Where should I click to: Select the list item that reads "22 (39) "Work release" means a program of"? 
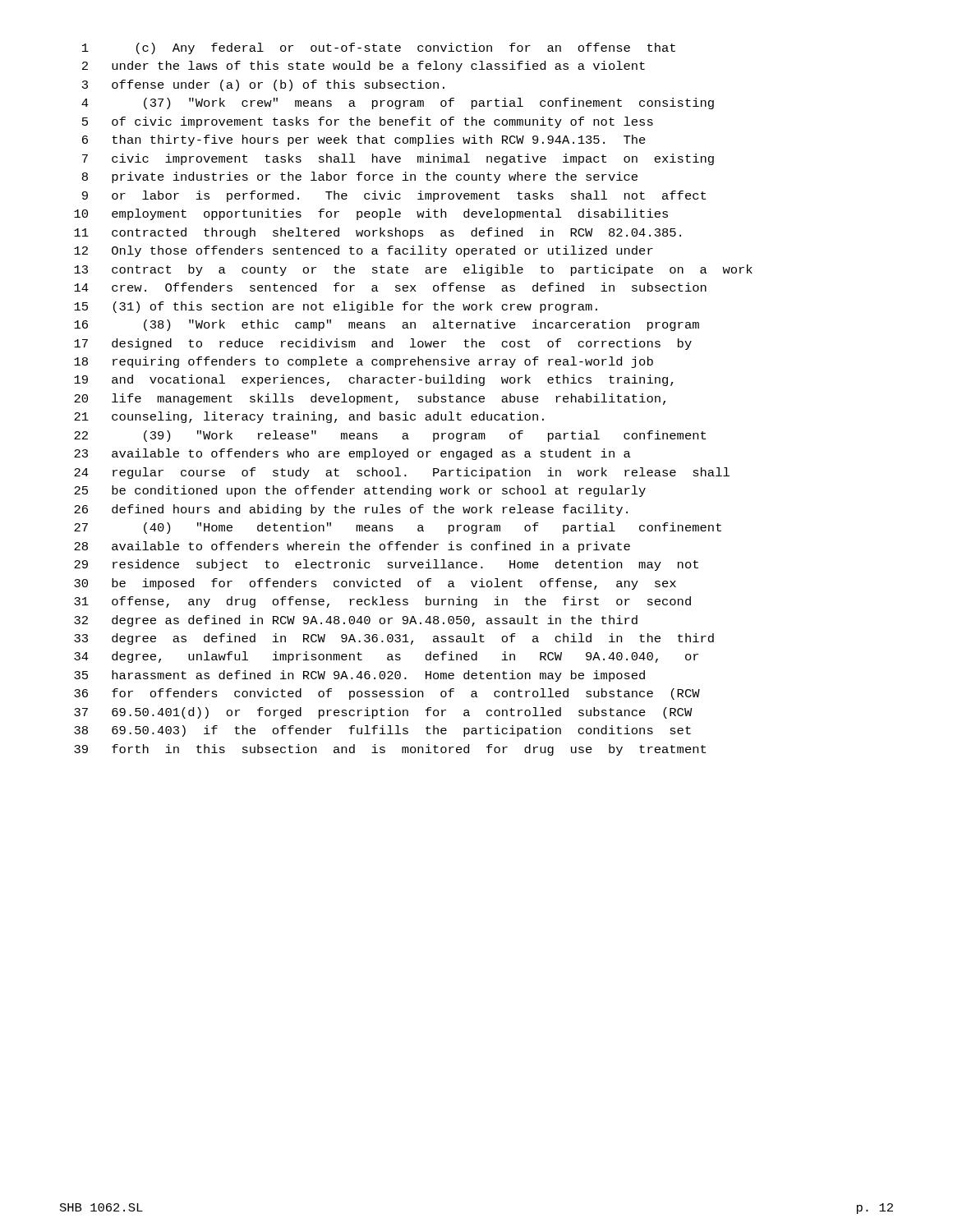(476, 473)
